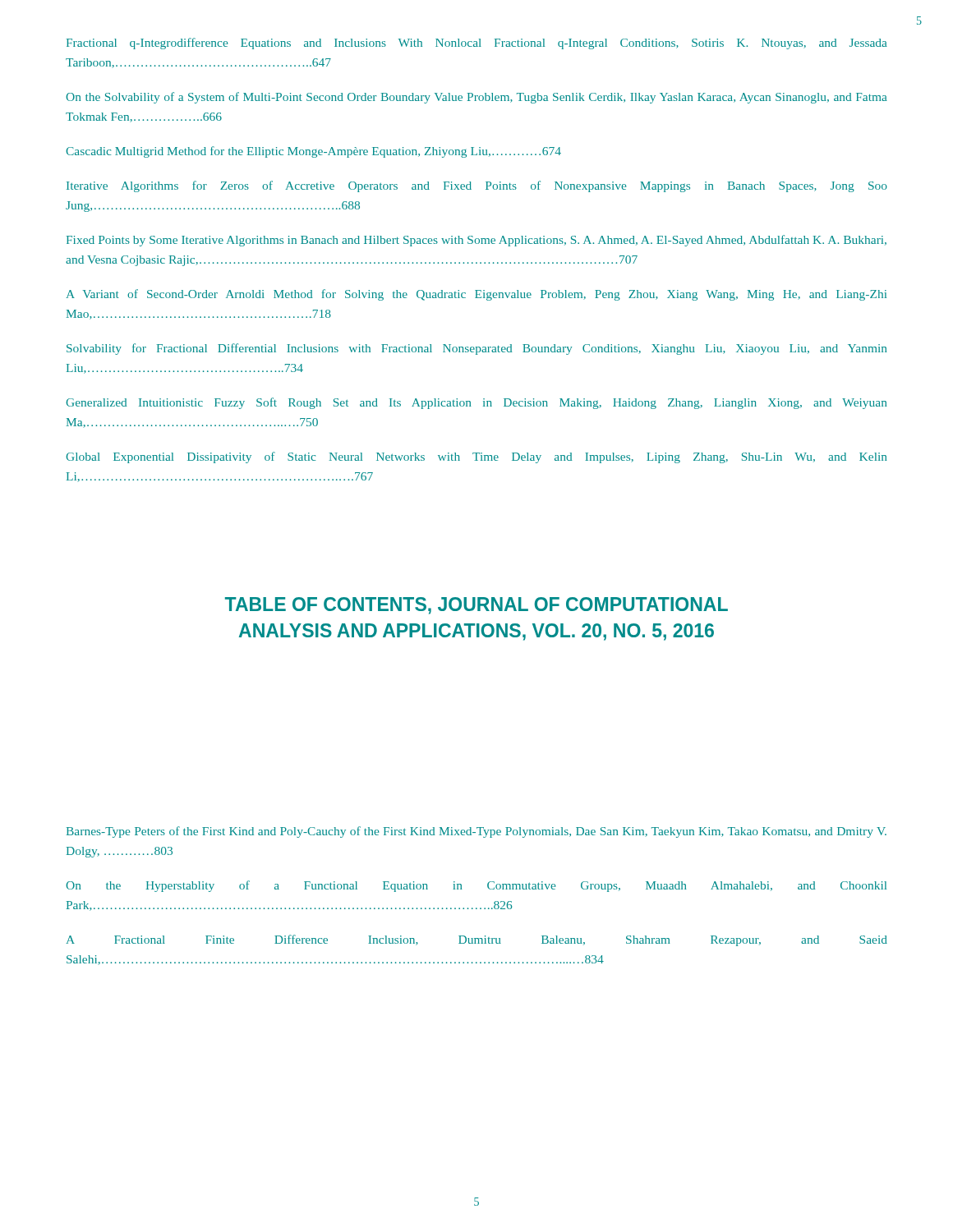Navigate to the element starting "Fractional q-Integrodifference Equations and Inclusions With Nonlocal Fractional"
The height and width of the screenshot is (1232, 953).
(476, 52)
